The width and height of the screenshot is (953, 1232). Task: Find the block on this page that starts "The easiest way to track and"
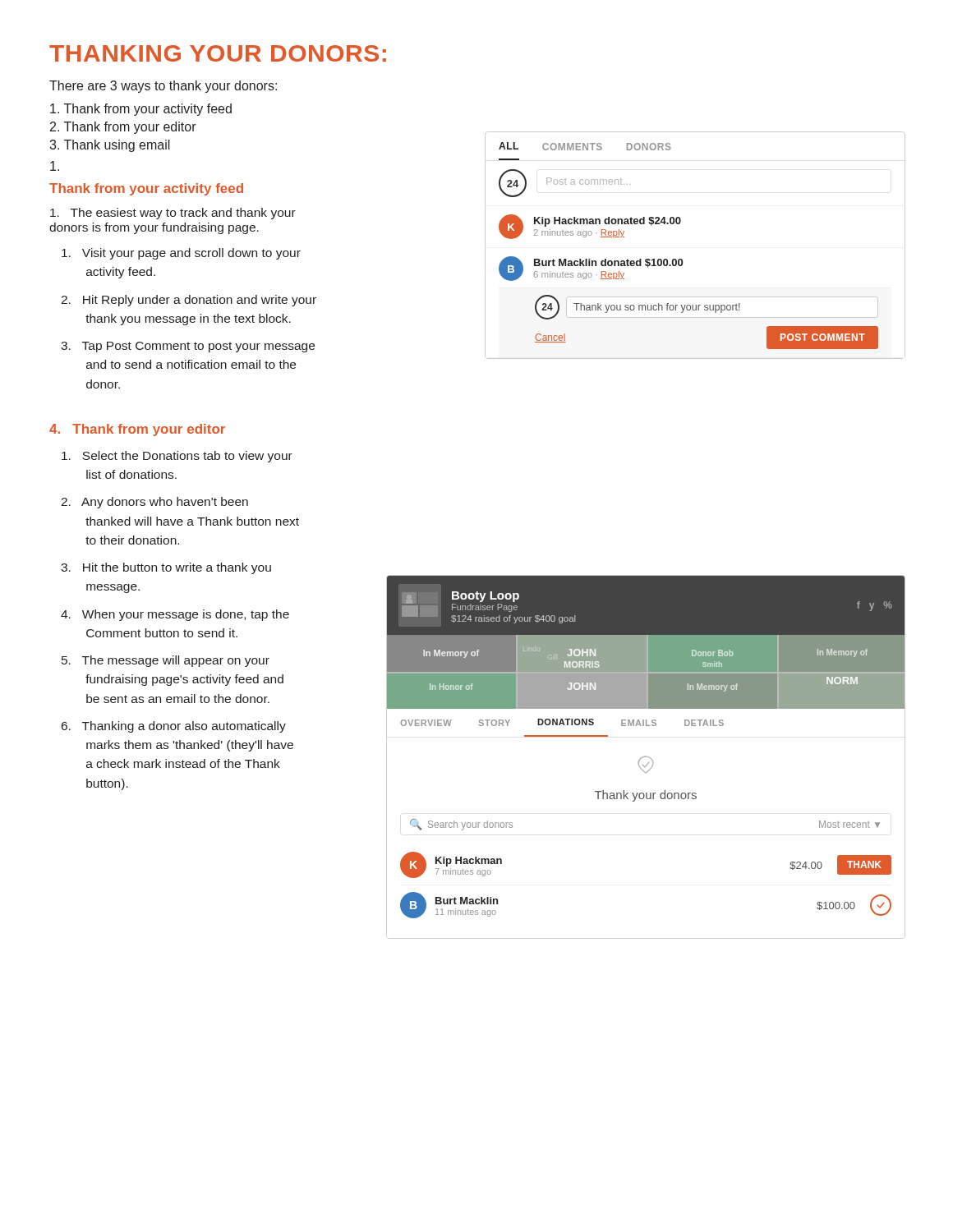coord(172,220)
